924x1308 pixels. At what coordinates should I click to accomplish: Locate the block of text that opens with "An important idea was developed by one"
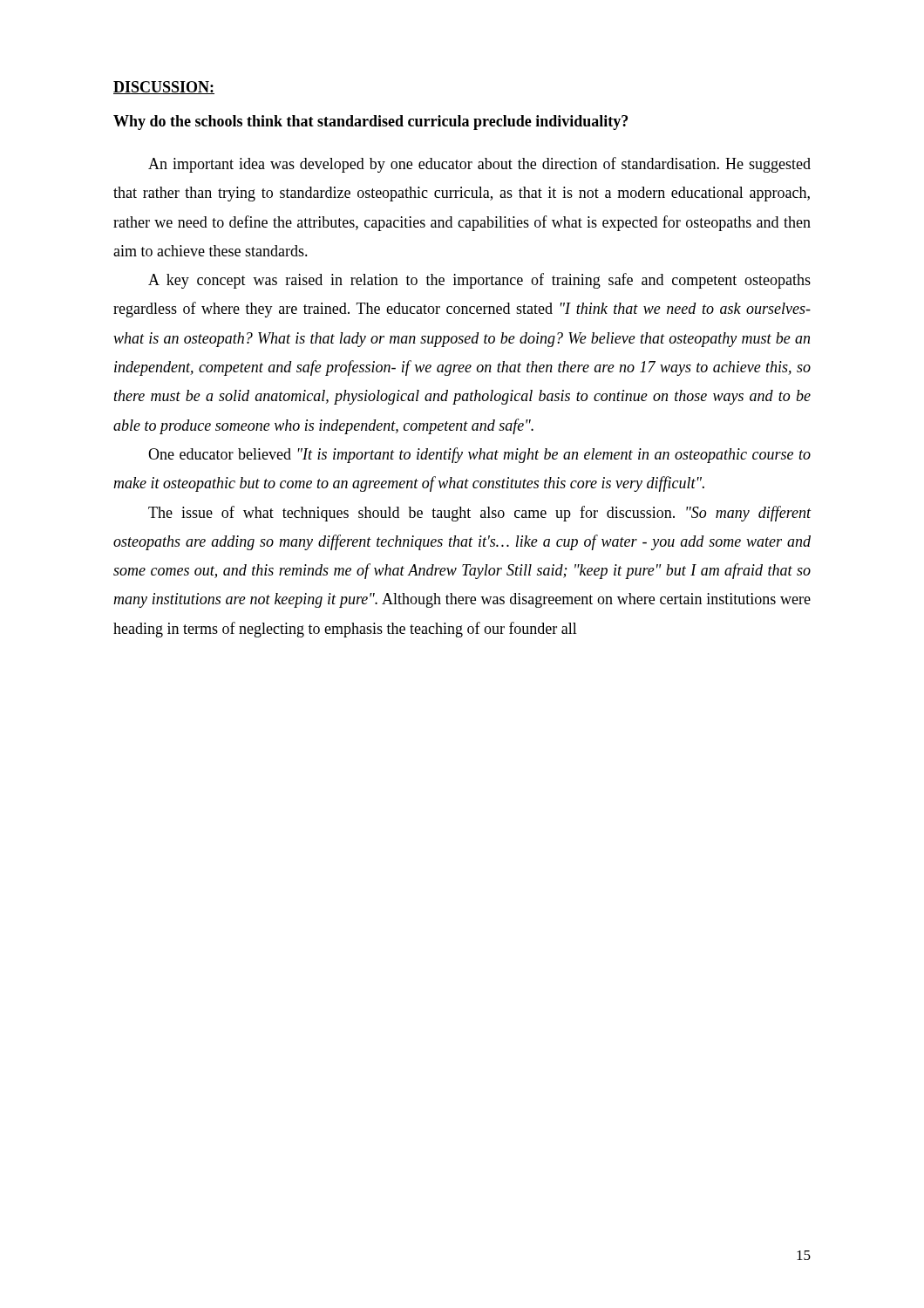(462, 208)
